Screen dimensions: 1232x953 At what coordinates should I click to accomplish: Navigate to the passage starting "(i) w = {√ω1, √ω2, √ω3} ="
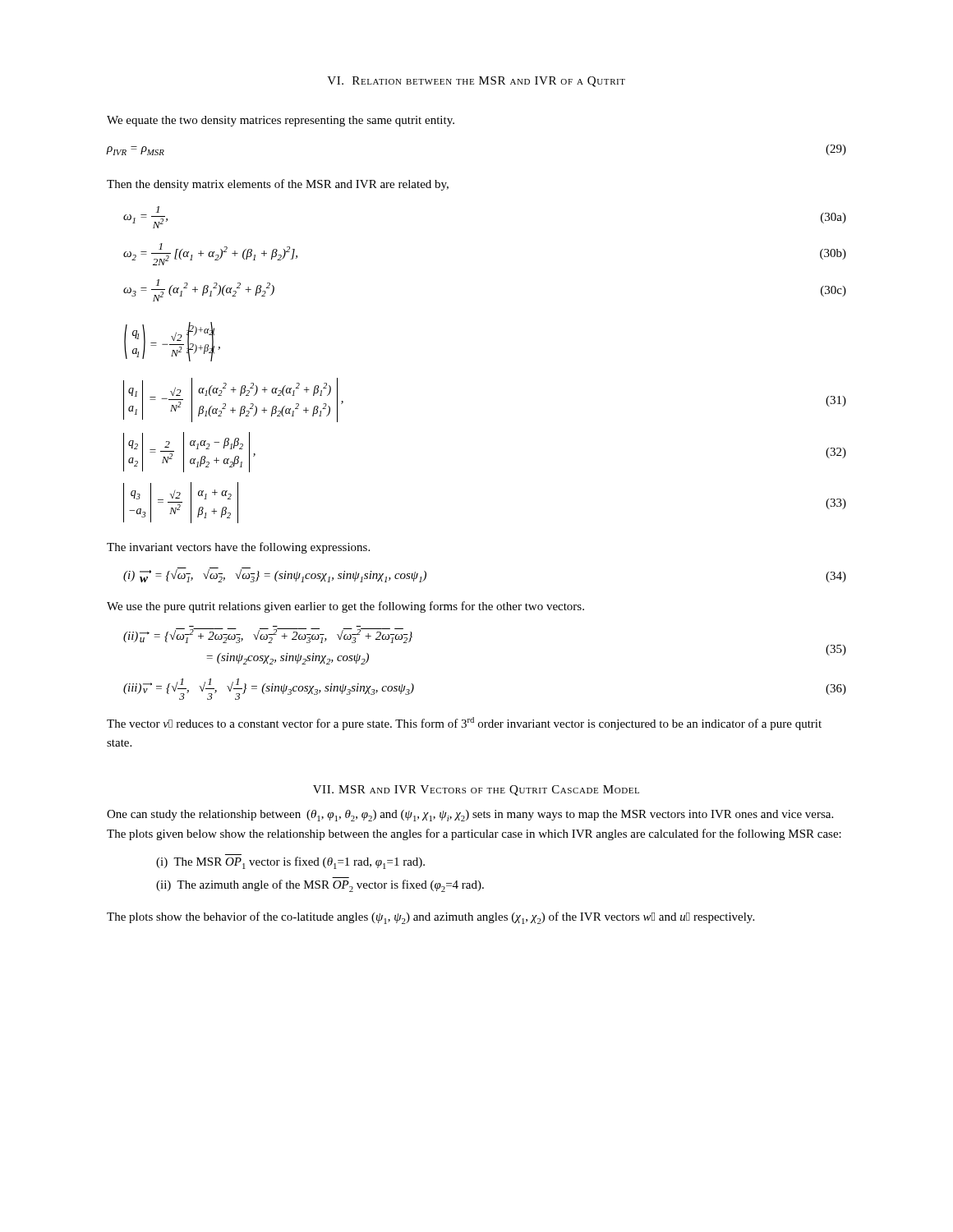[x=283, y=574]
